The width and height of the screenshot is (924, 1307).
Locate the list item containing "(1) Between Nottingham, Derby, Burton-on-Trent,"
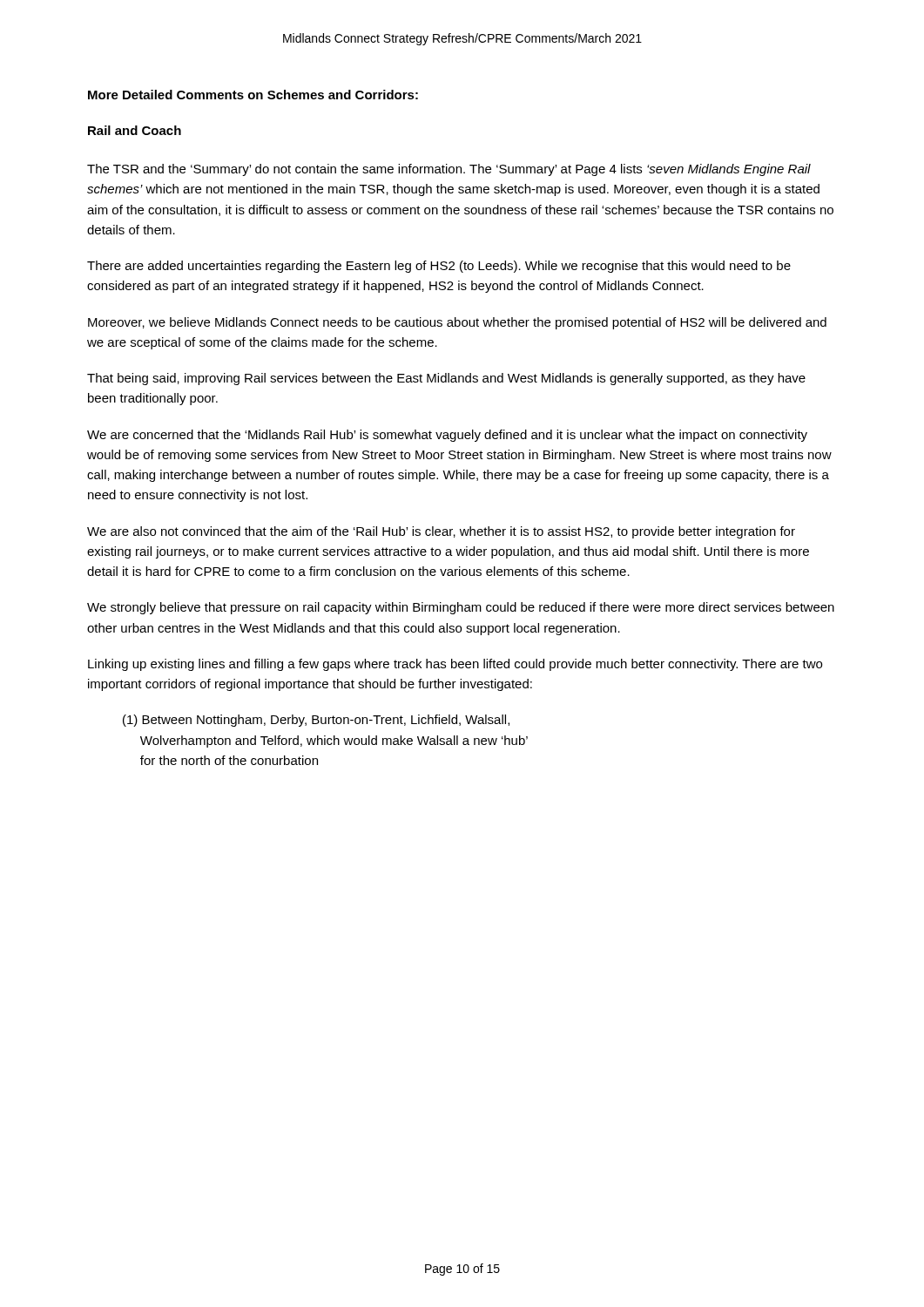pyautogui.click(x=325, y=740)
